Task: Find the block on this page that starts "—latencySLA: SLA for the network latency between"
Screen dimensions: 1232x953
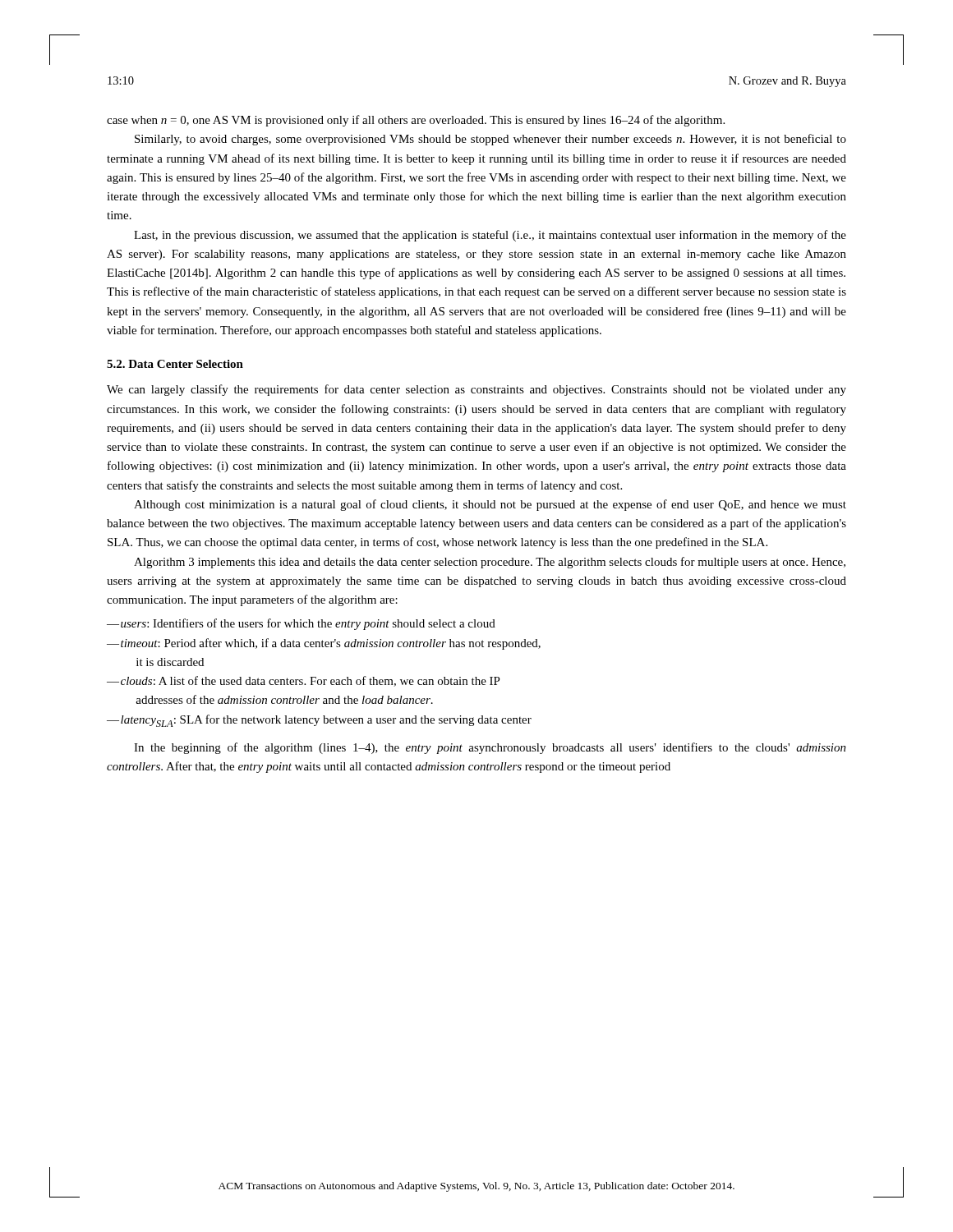Action: coord(319,721)
